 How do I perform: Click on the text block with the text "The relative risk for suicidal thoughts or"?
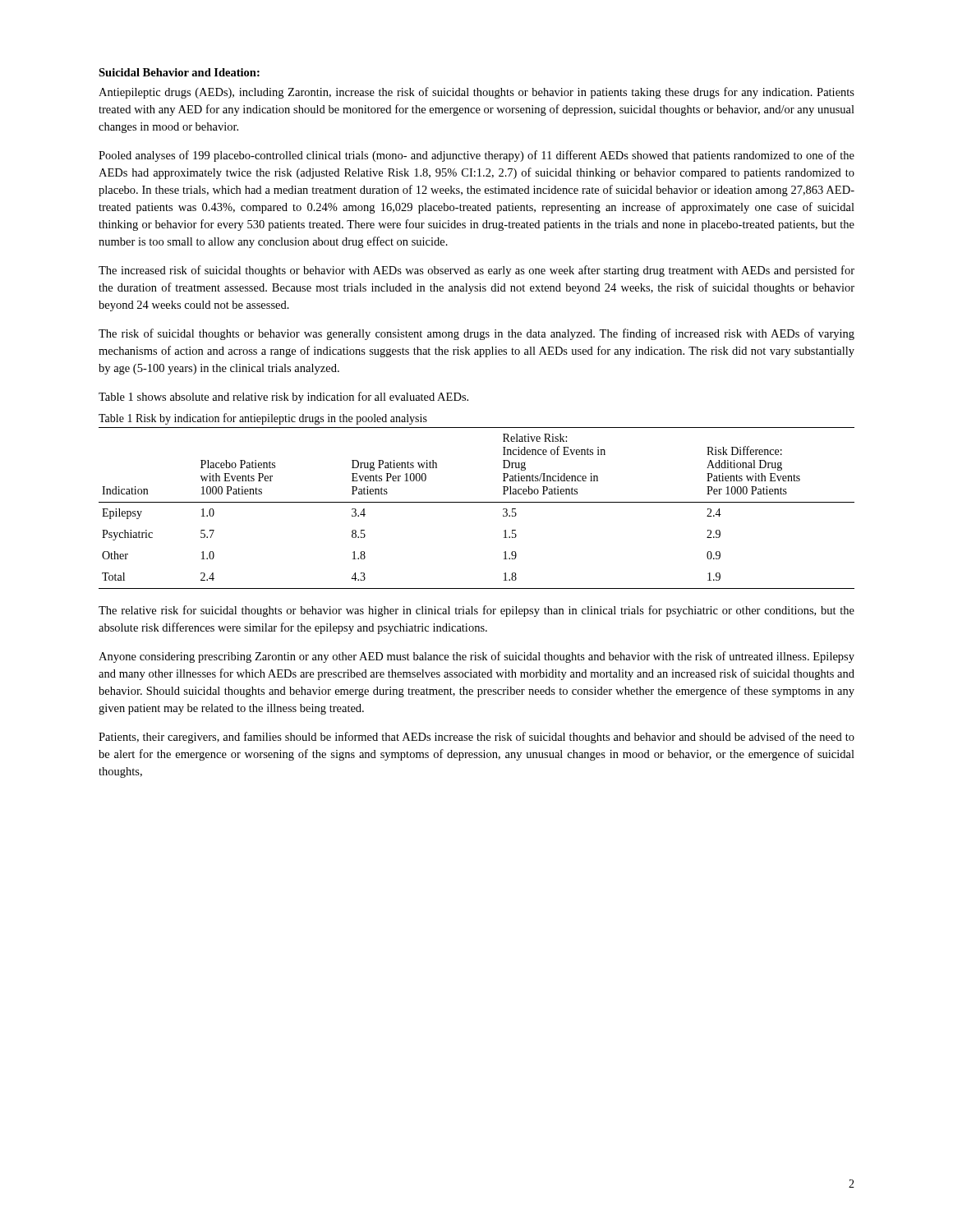(476, 619)
